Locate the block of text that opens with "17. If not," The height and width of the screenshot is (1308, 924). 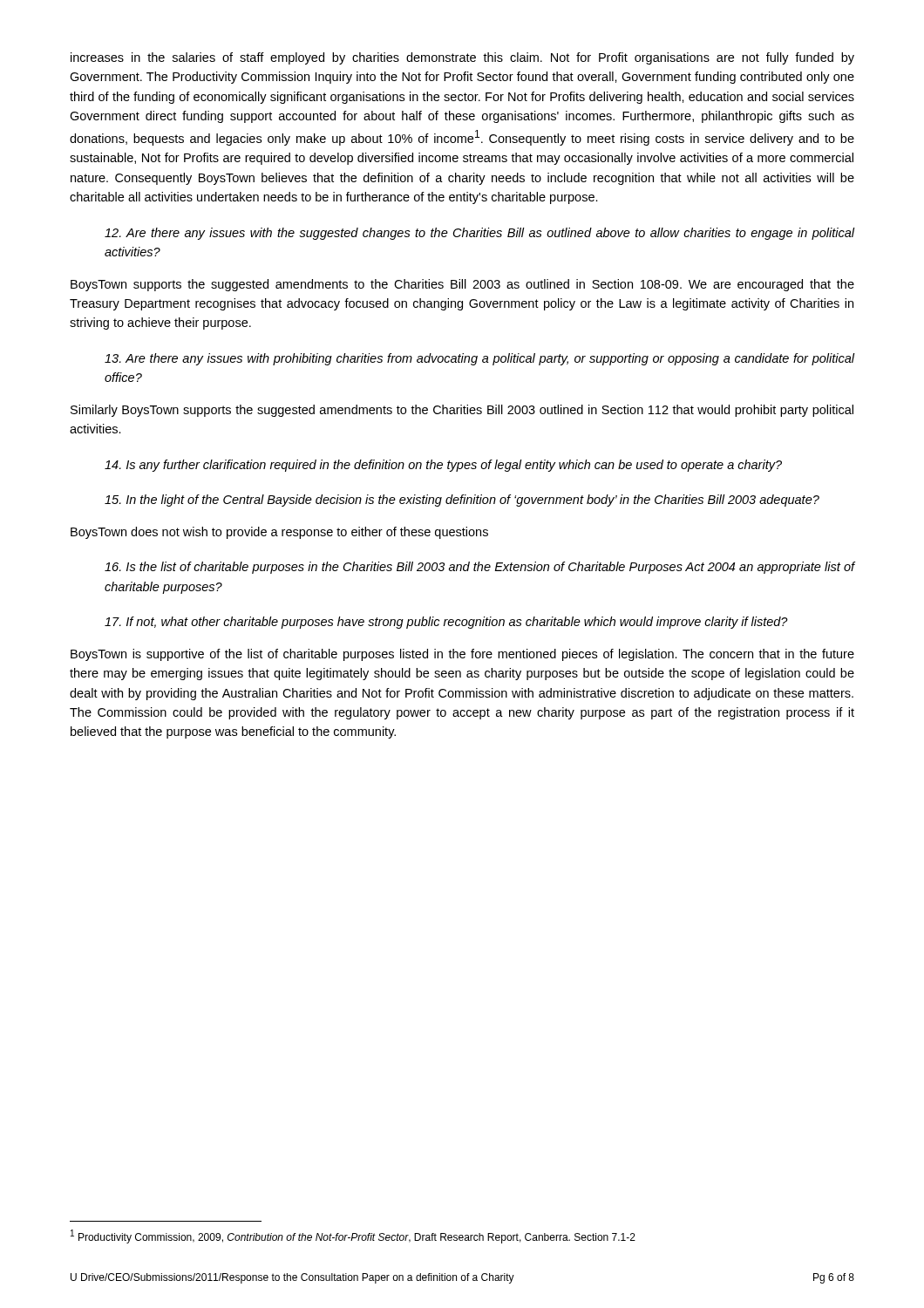pos(446,622)
